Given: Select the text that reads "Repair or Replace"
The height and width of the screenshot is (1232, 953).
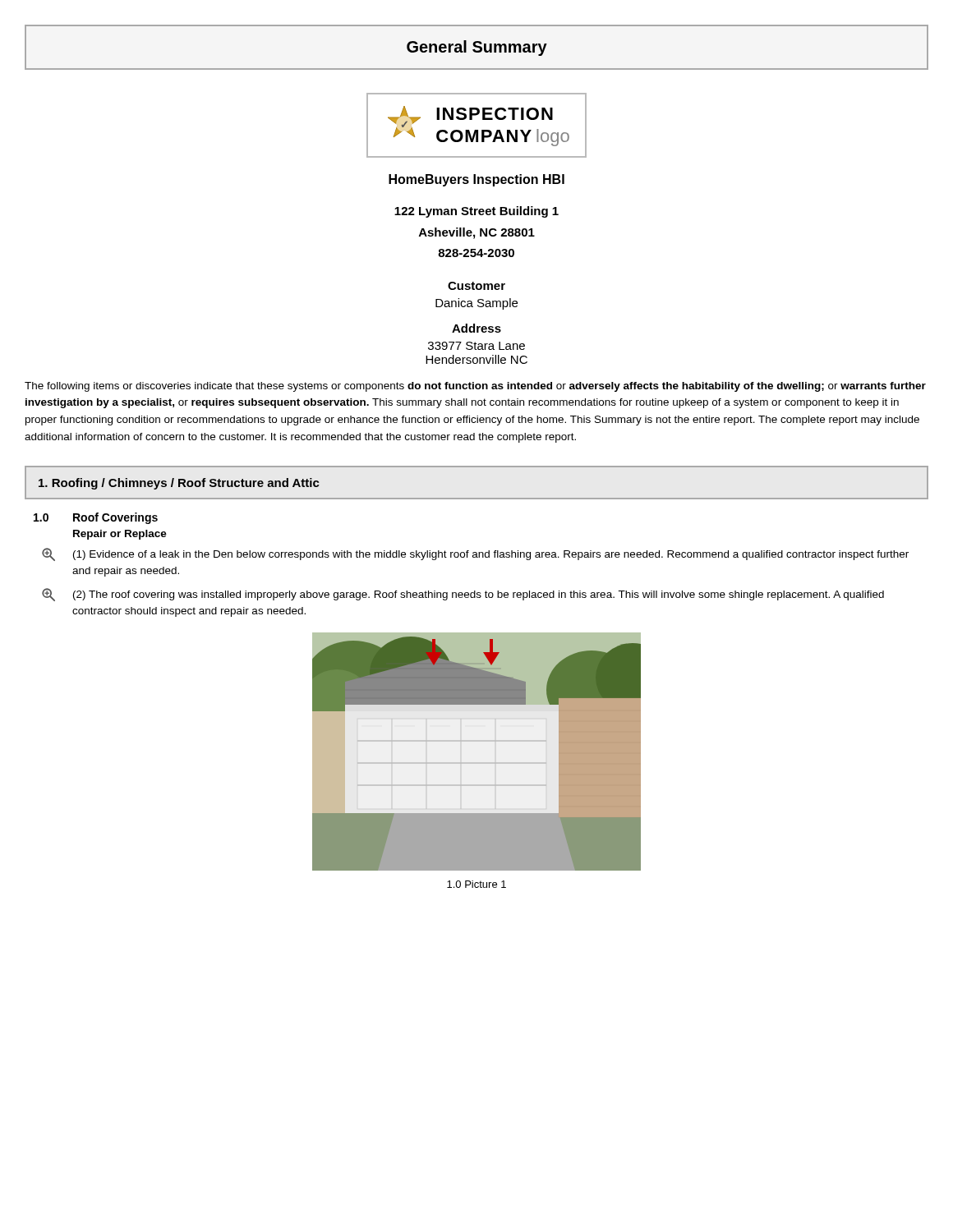Looking at the screenshot, I should (119, 534).
